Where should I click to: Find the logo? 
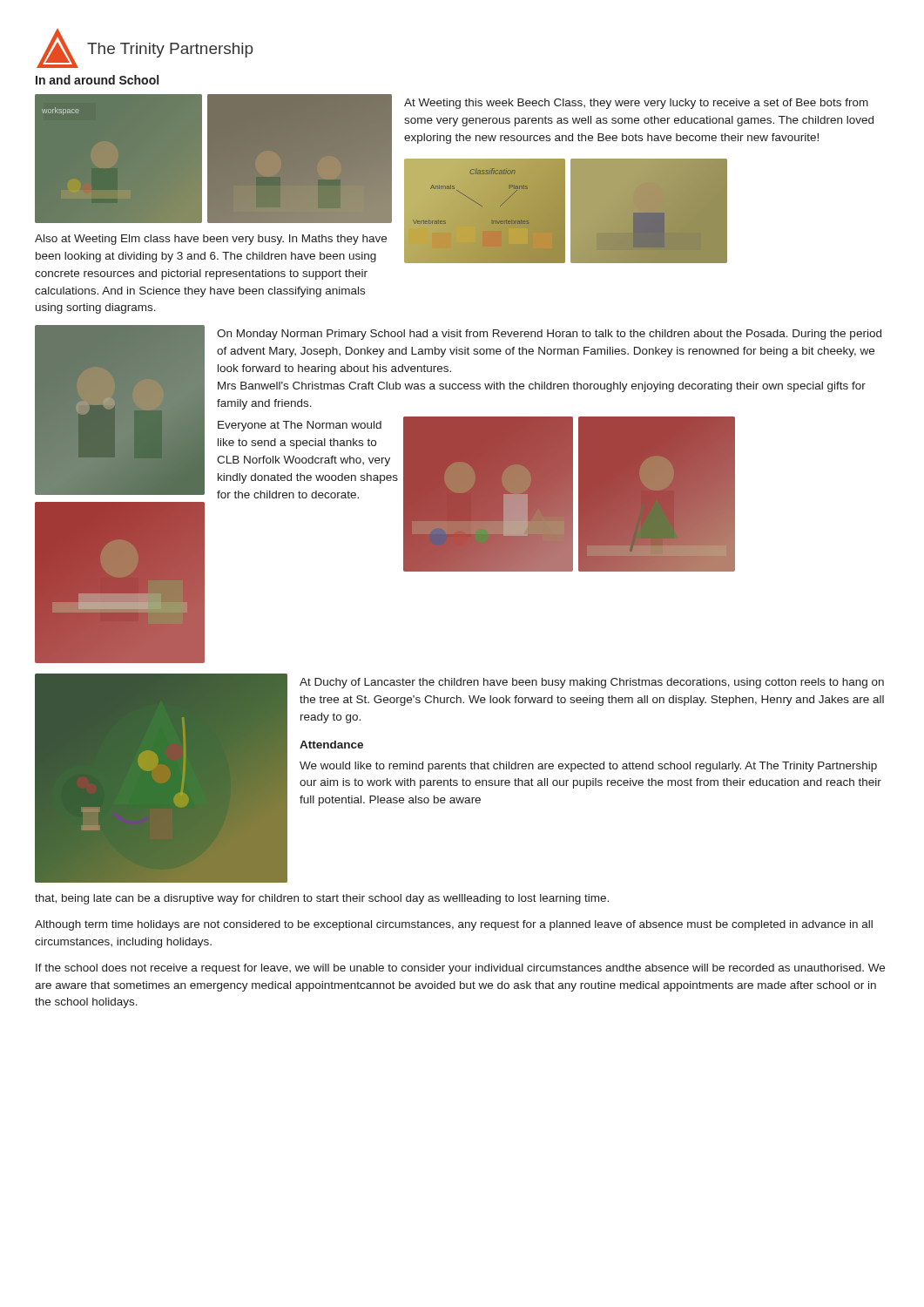coord(462,49)
